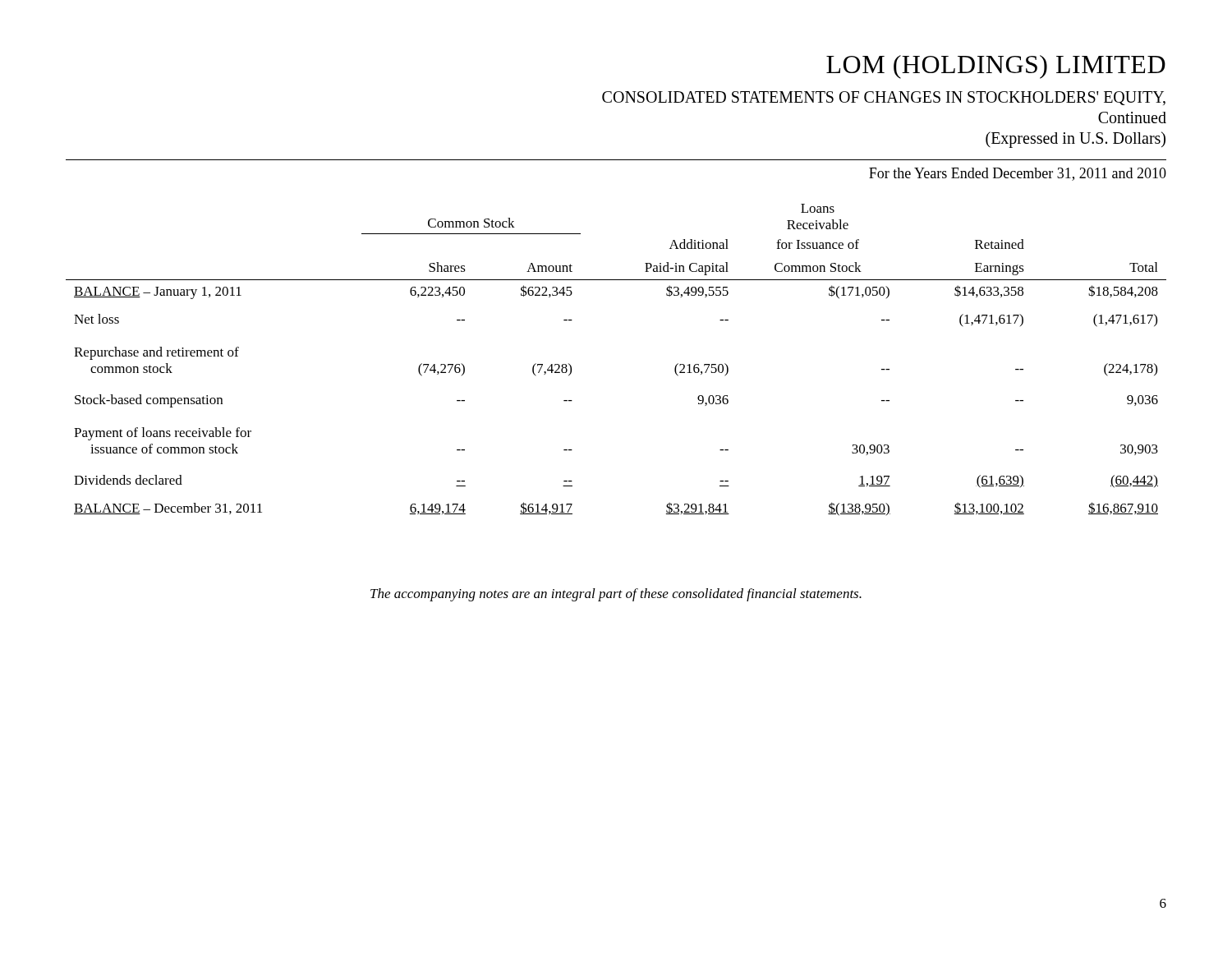1232x953 pixels.
Task: Find the text block containing "The accompanying notes are an"
Action: pyautogui.click(x=616, y=594)
